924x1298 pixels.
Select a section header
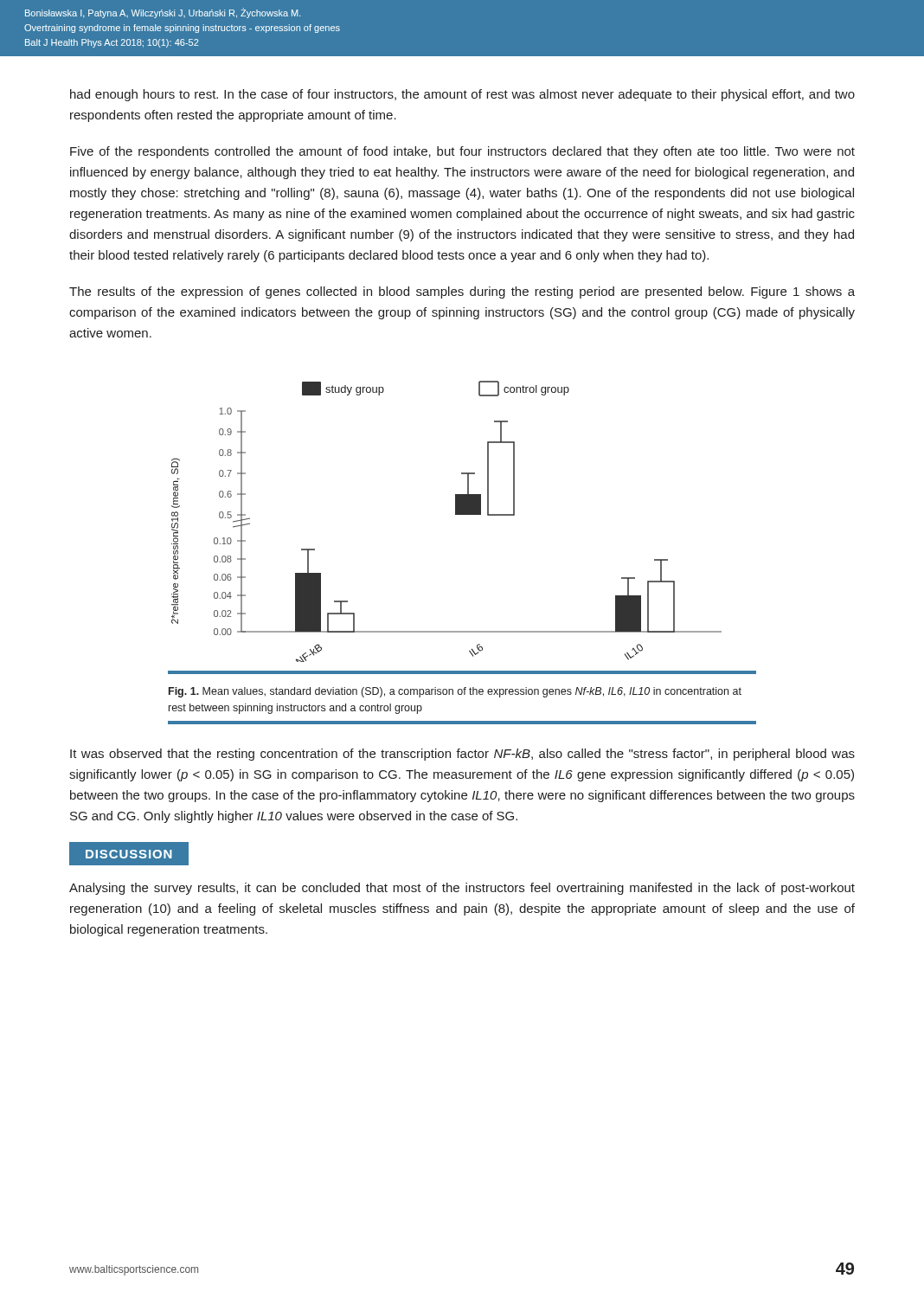point(129,853)
